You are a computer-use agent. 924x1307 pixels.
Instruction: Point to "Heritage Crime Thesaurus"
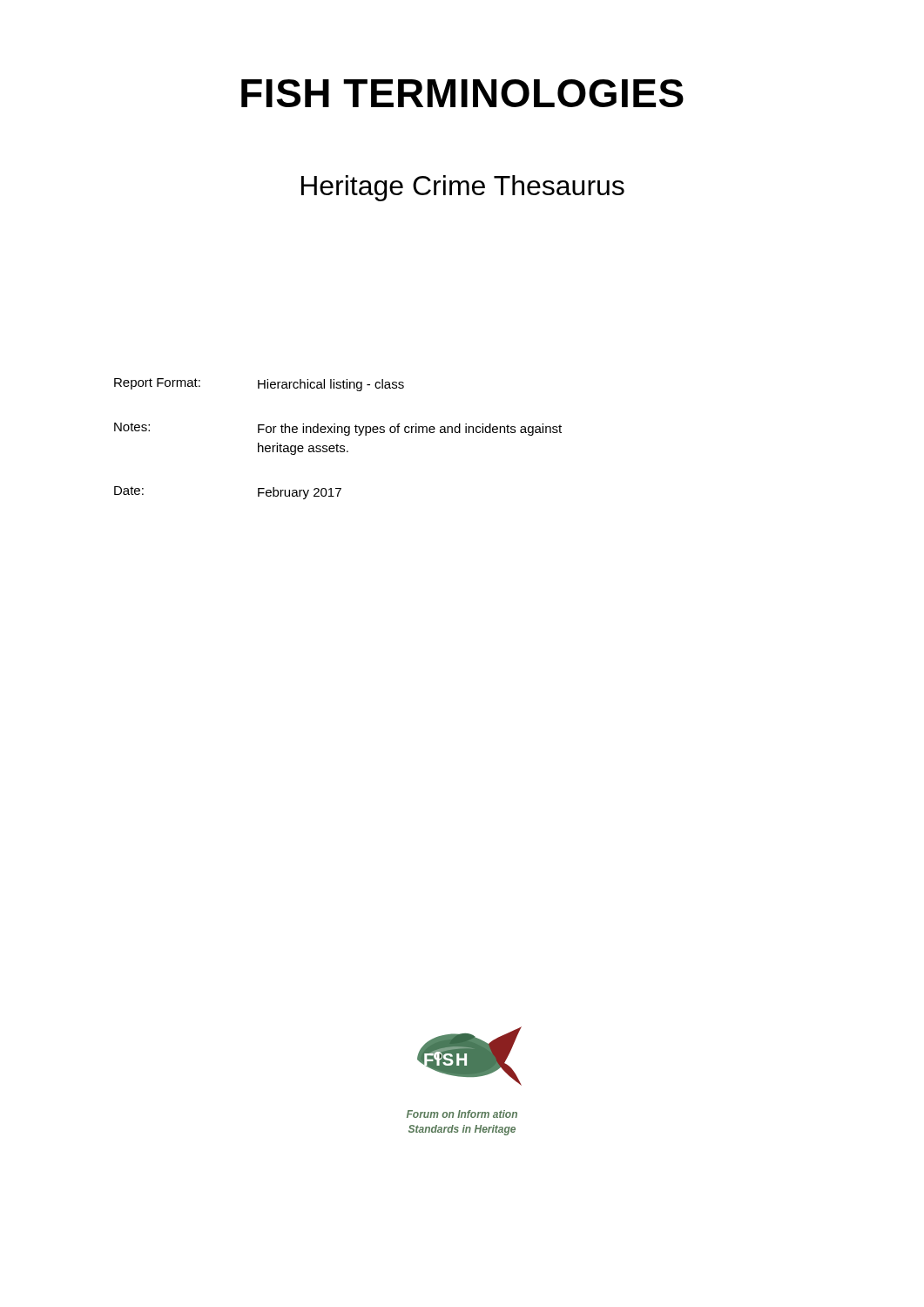[462, 186]
